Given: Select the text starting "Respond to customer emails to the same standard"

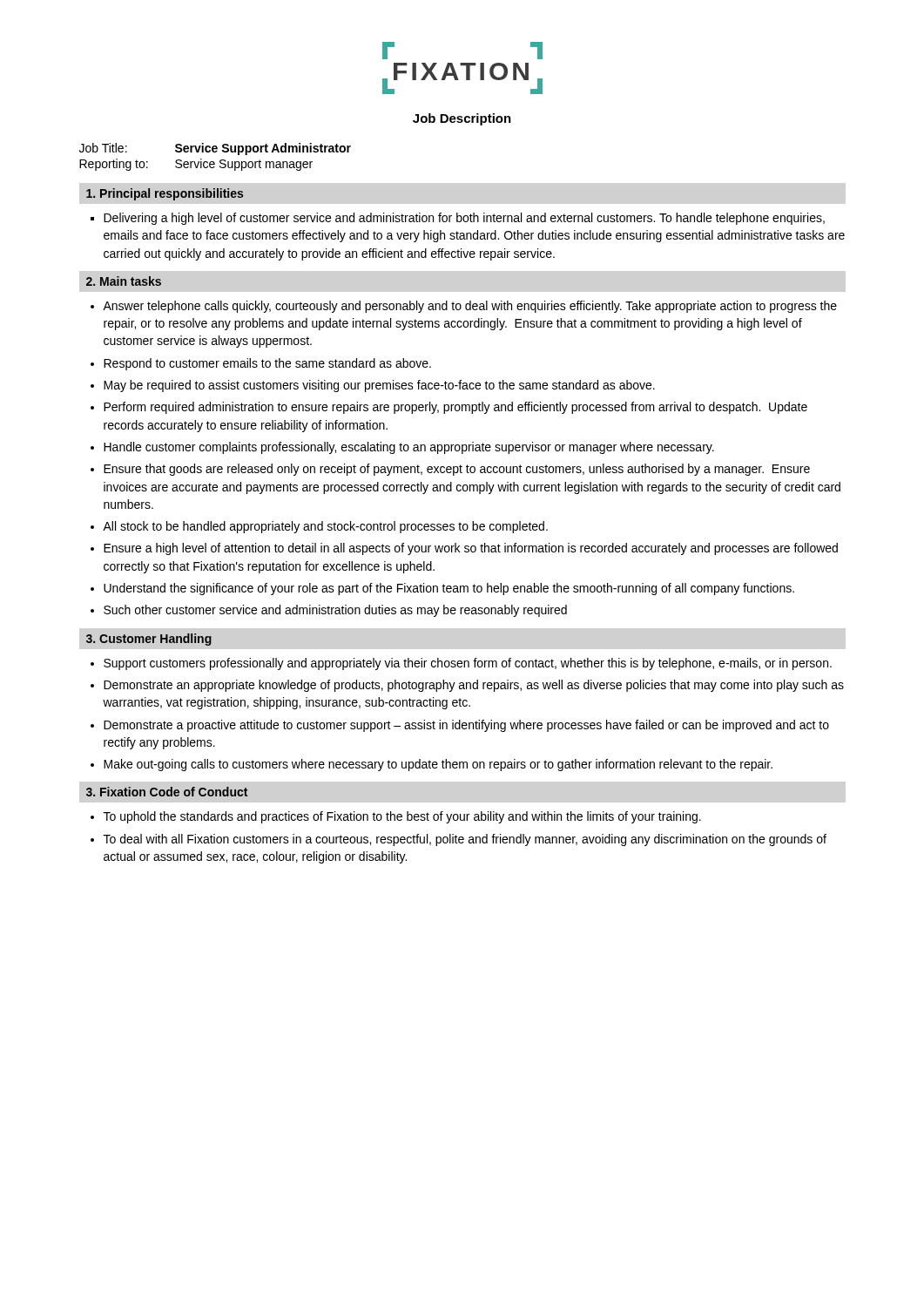Looking at the screenshot, I should 268,363.
